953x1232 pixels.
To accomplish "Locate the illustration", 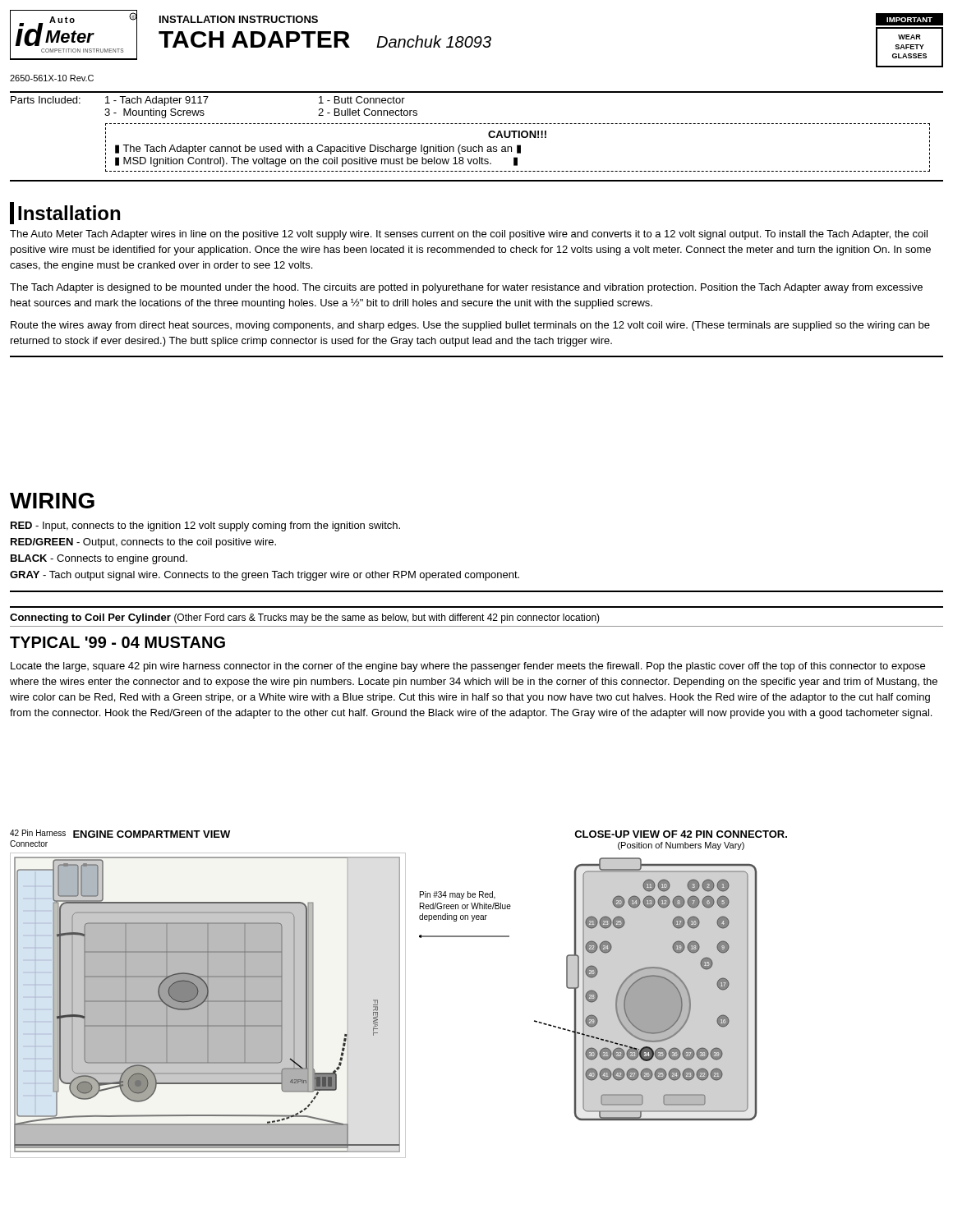I will coord(211,1007).
